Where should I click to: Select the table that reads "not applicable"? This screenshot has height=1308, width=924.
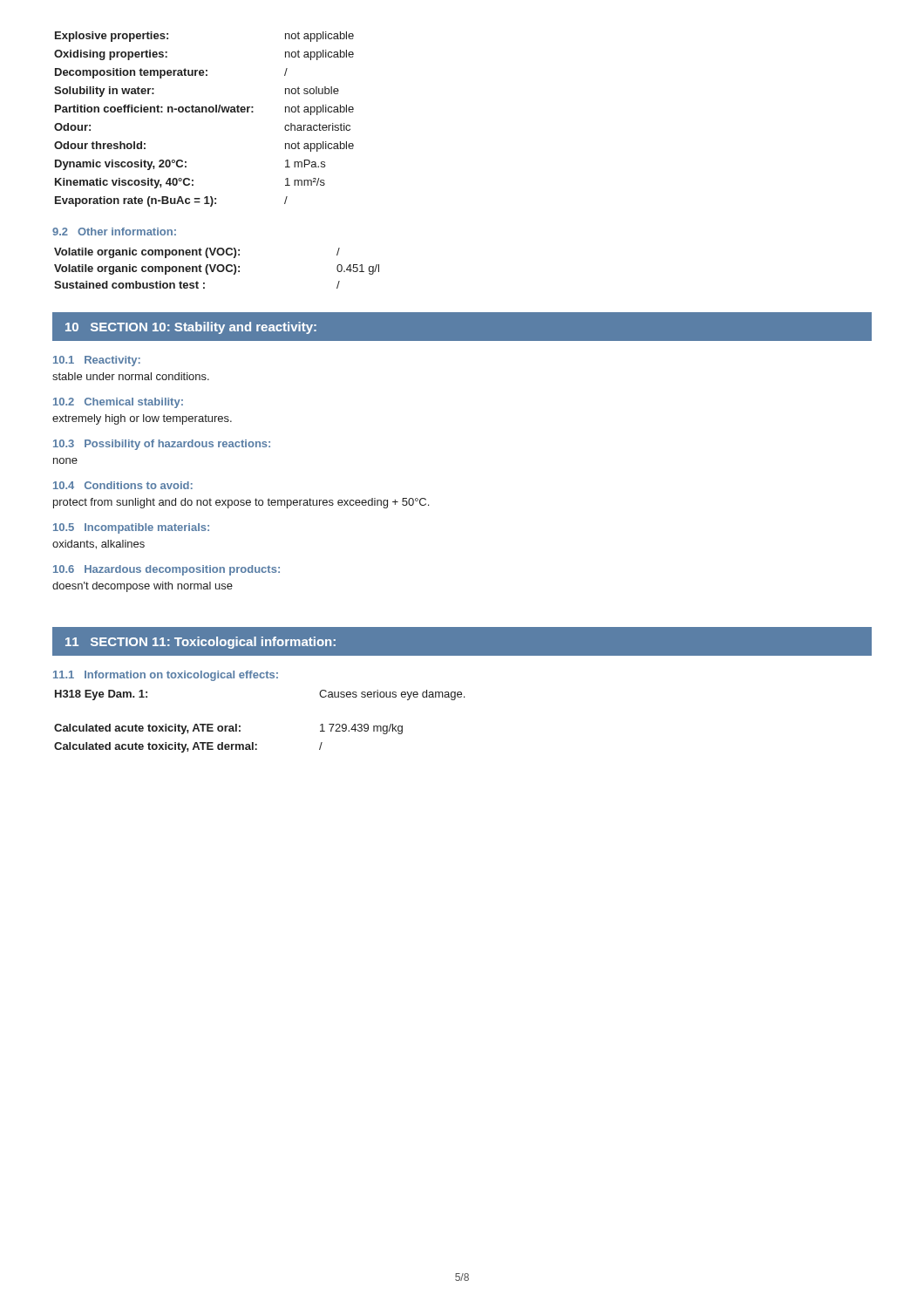(x=462, y=118)
